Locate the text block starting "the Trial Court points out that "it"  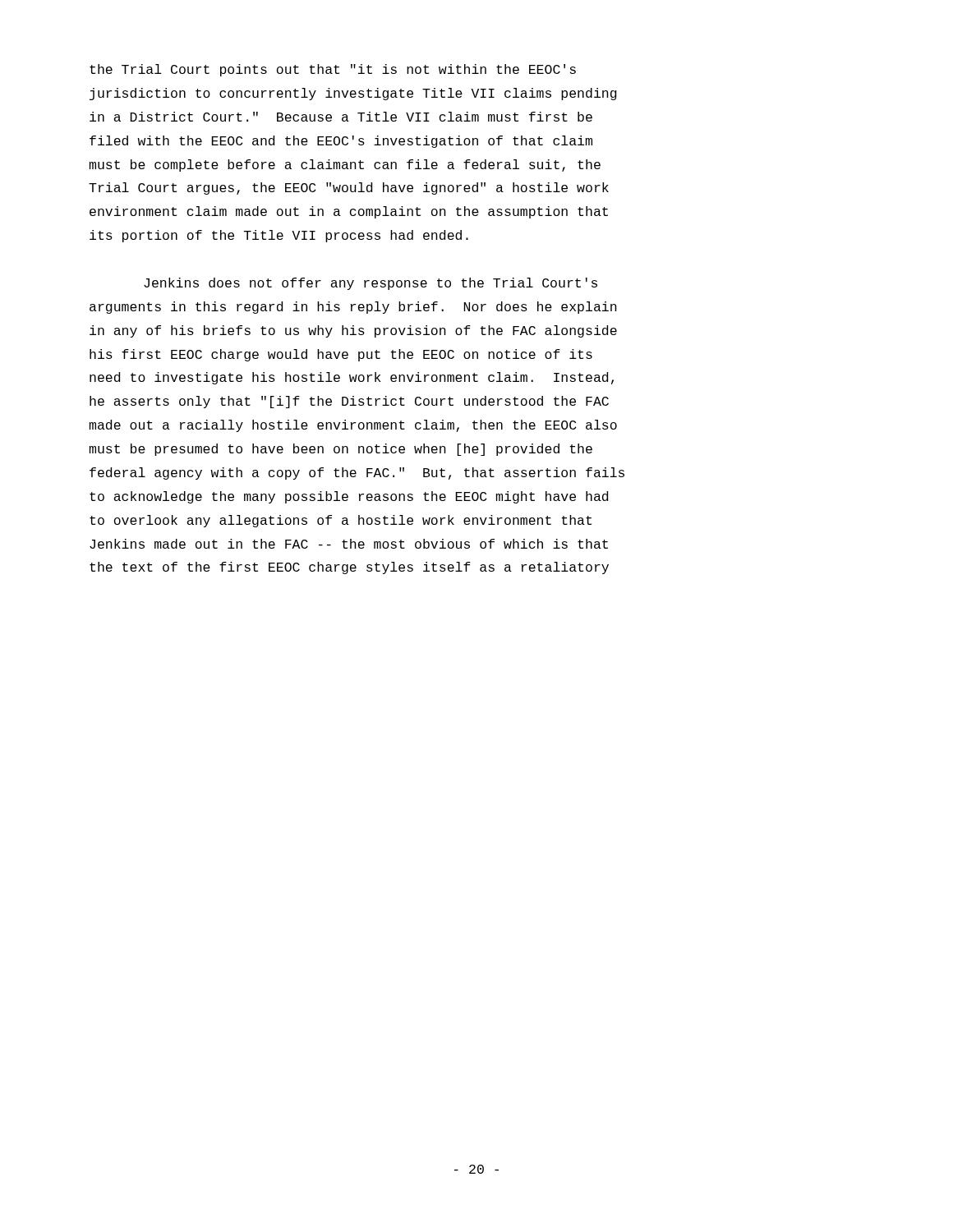(353, 153)
